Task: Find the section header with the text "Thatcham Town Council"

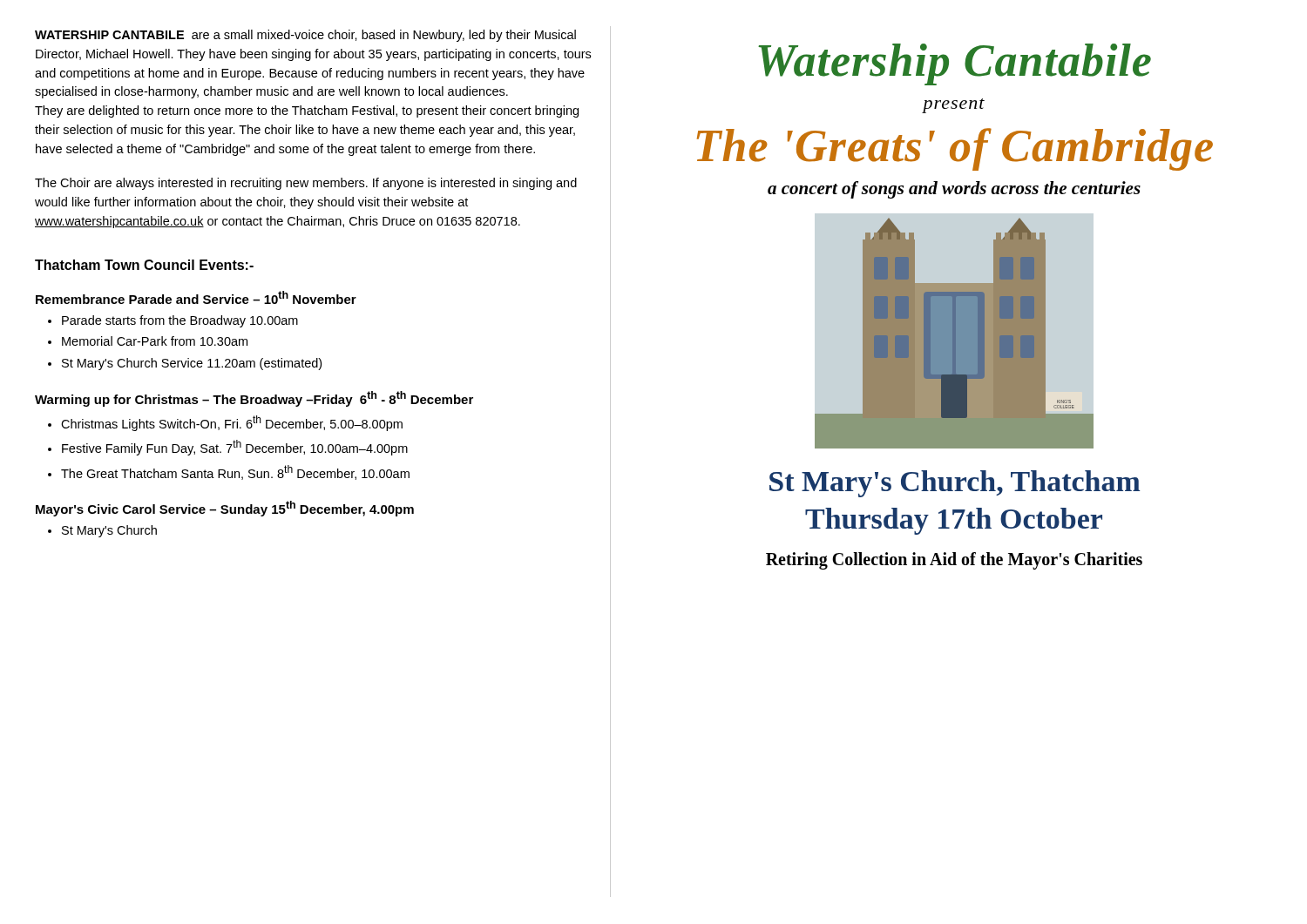Action: (144, 265)
